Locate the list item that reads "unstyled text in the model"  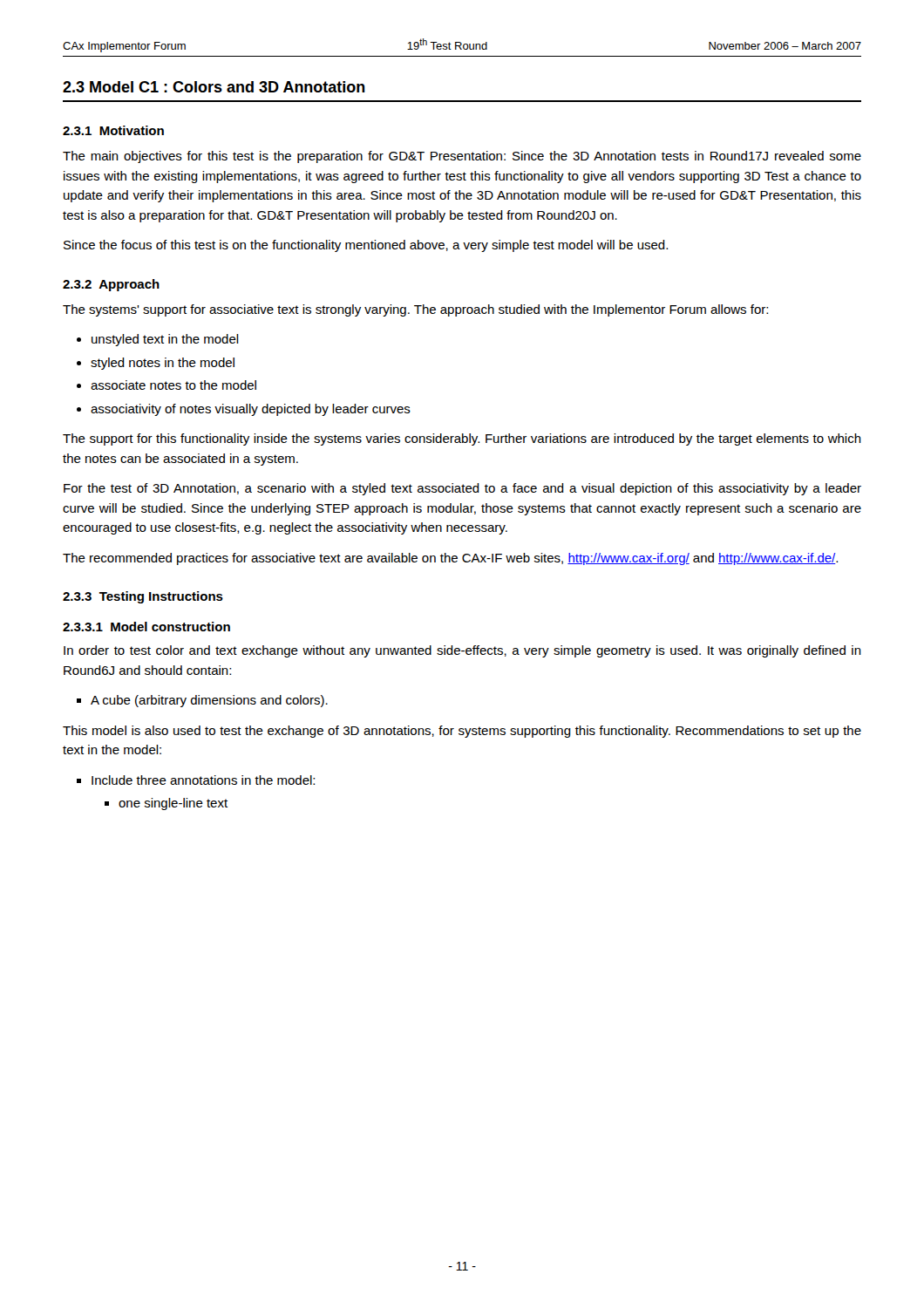165,339
